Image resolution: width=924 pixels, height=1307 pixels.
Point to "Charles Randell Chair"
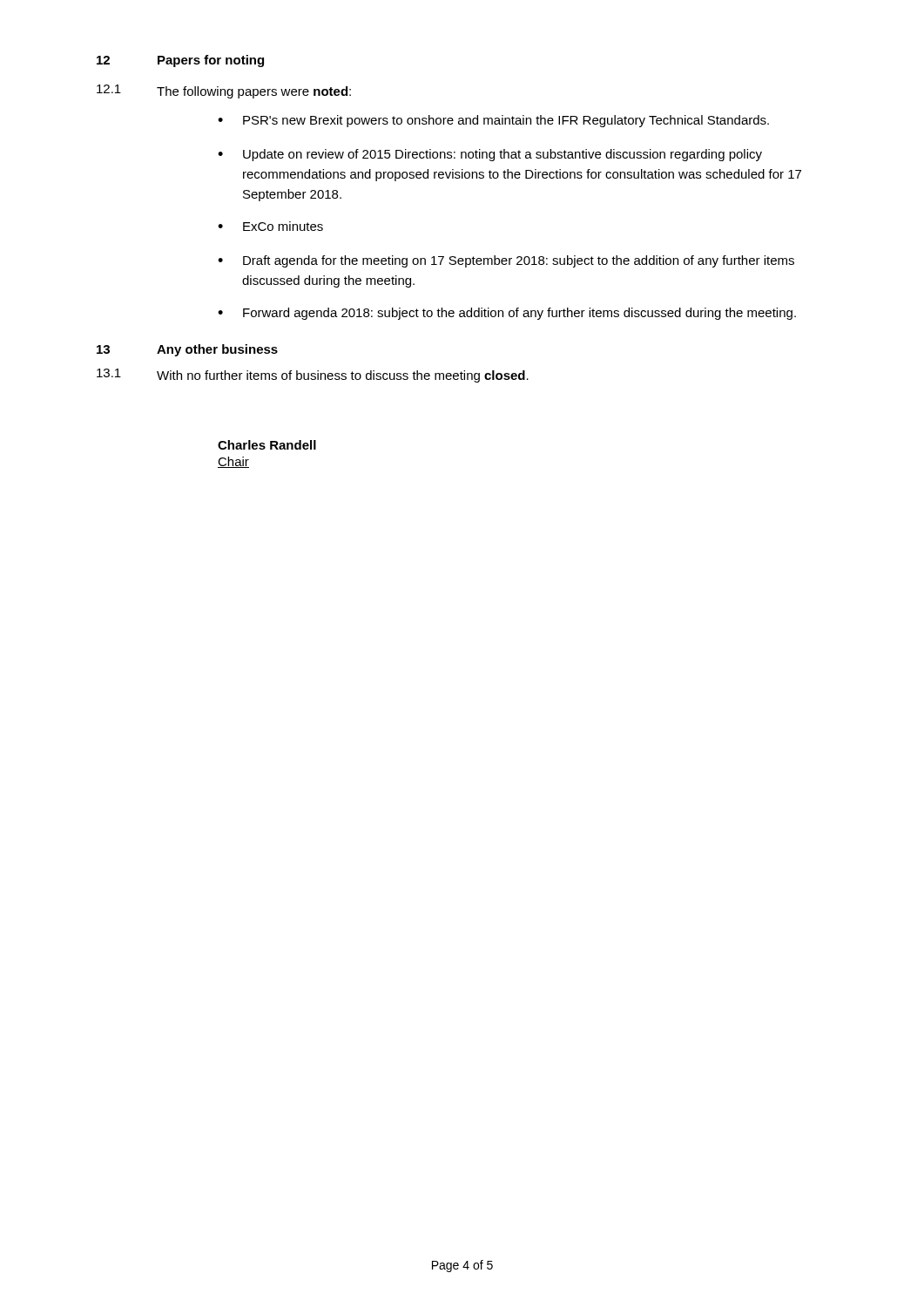(x=267, y=445)
